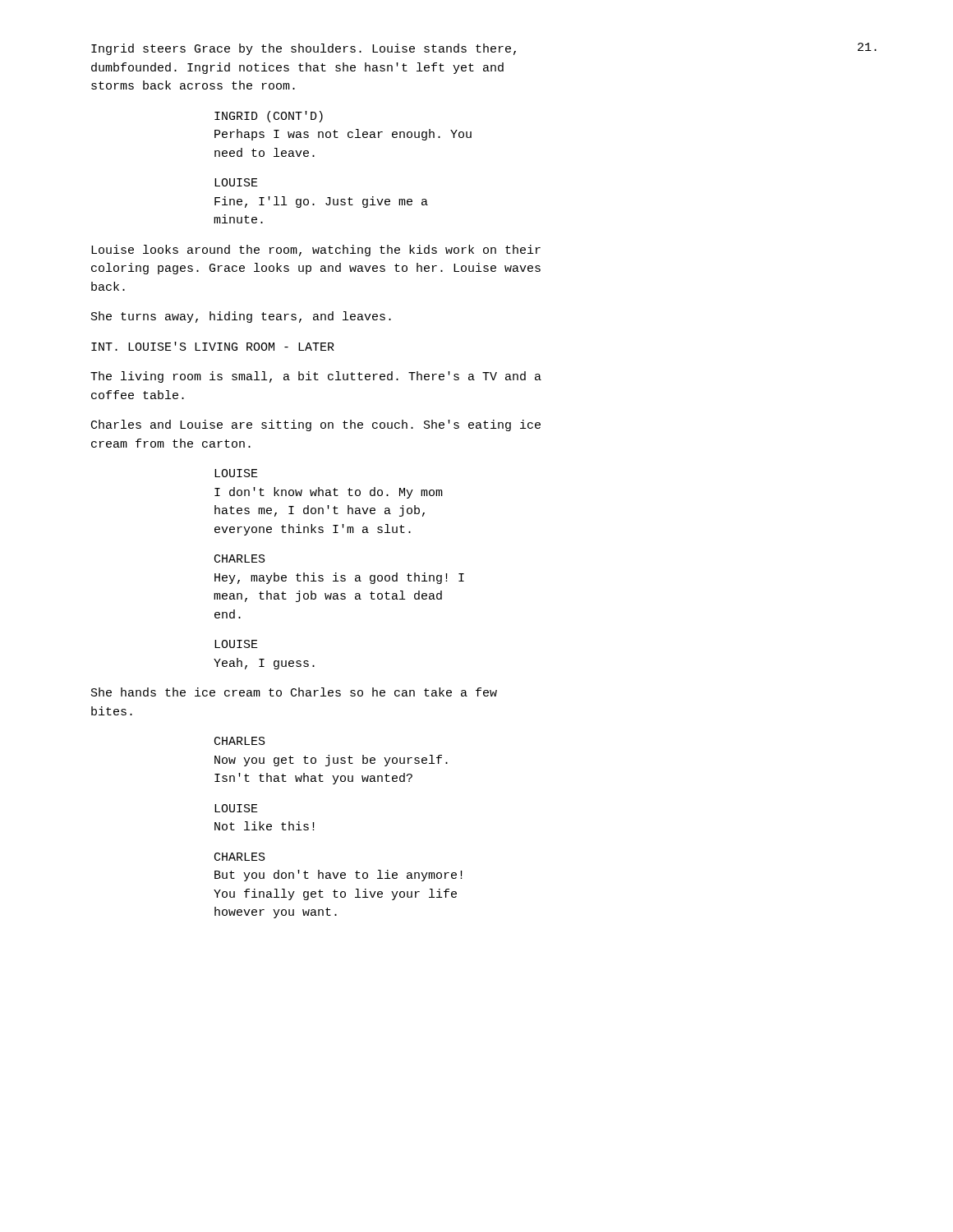
Task: Find the block on this page that starts "CHARLES Now you get to just"
Action: (x=370, y=761)
